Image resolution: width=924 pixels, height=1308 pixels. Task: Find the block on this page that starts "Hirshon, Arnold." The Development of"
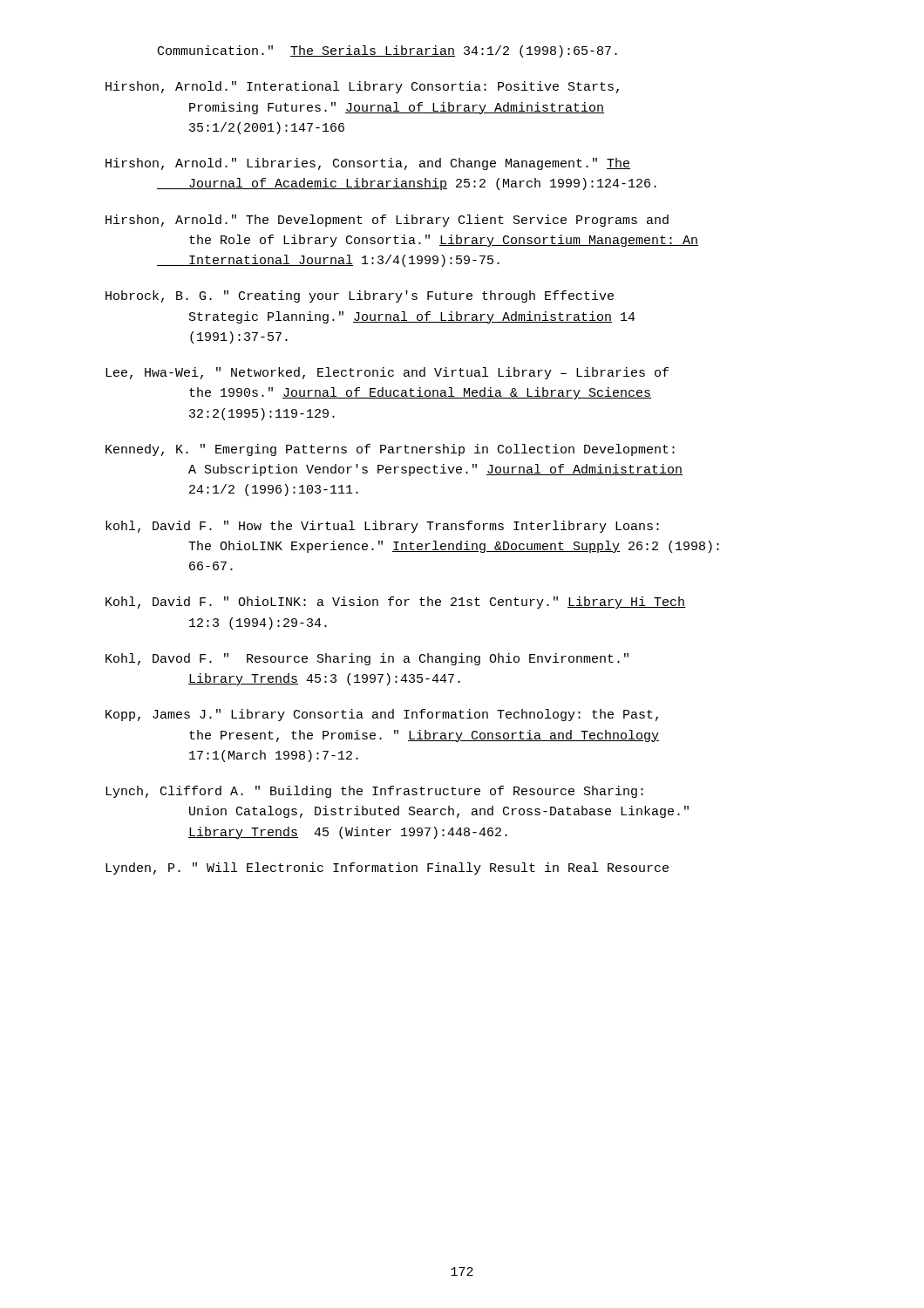pos(401,241)
